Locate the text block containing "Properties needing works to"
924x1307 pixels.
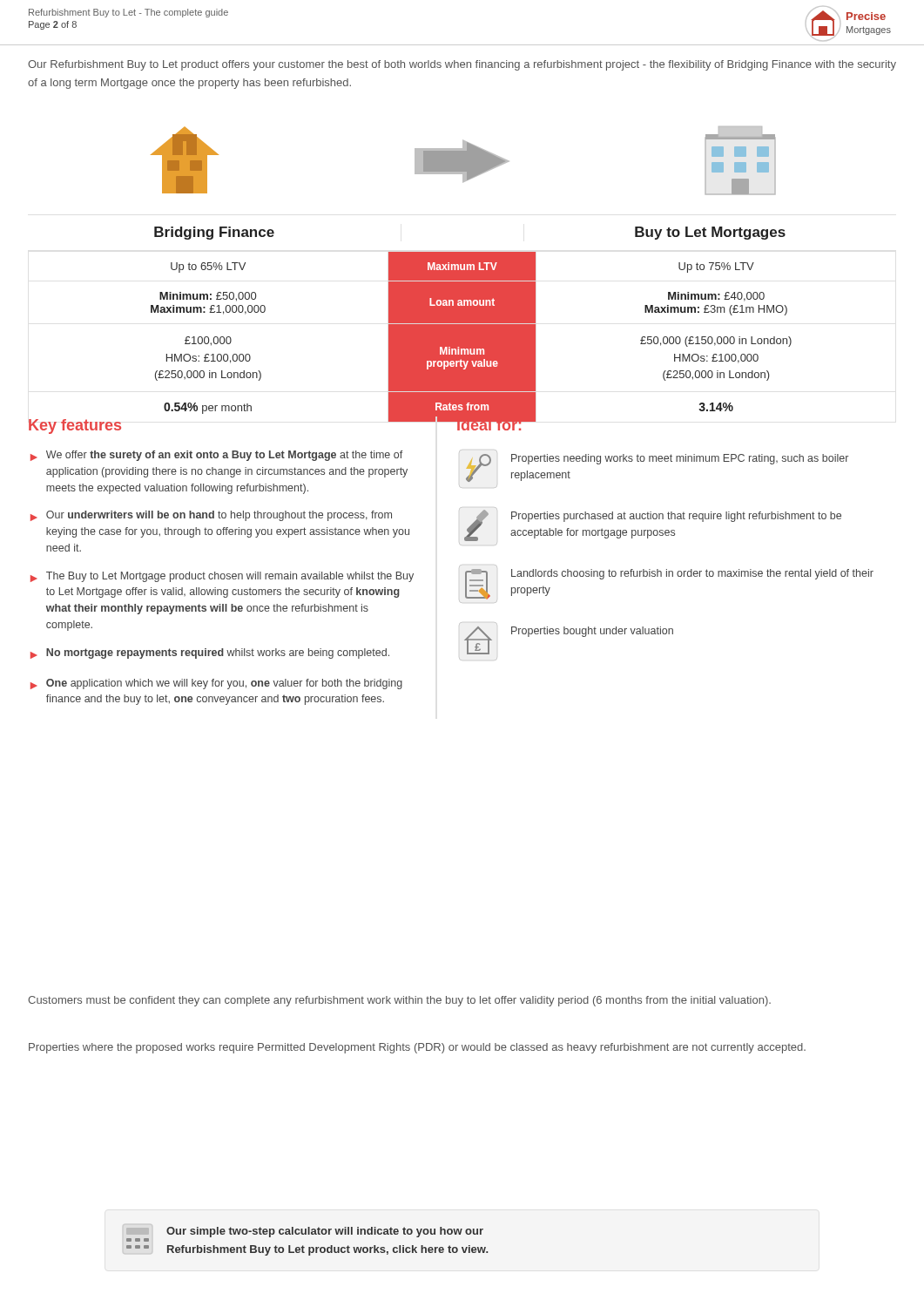tap(676, 469)
